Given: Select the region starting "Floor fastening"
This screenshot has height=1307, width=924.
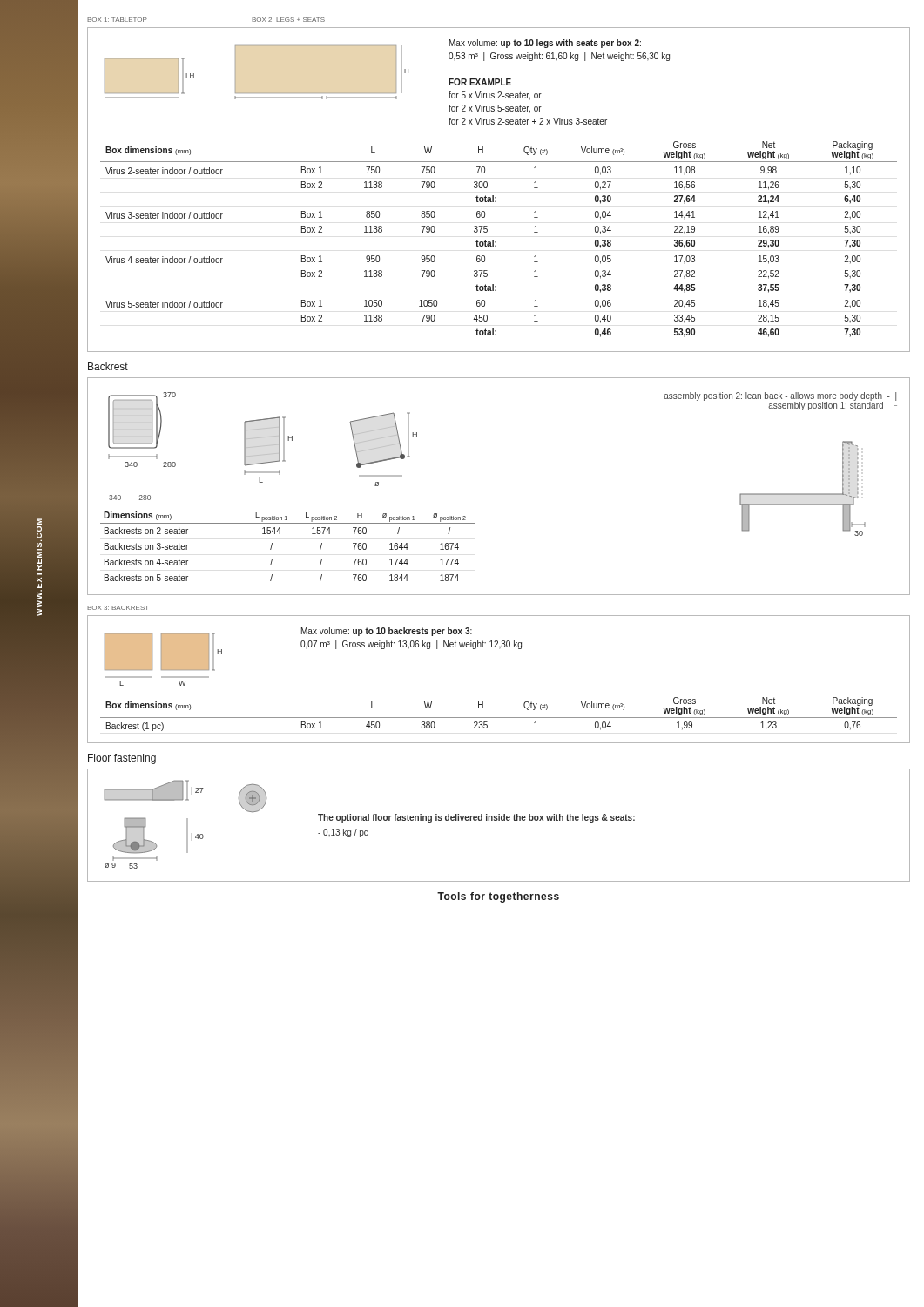Looking at the screenshot, I should (x=122, y=758).
